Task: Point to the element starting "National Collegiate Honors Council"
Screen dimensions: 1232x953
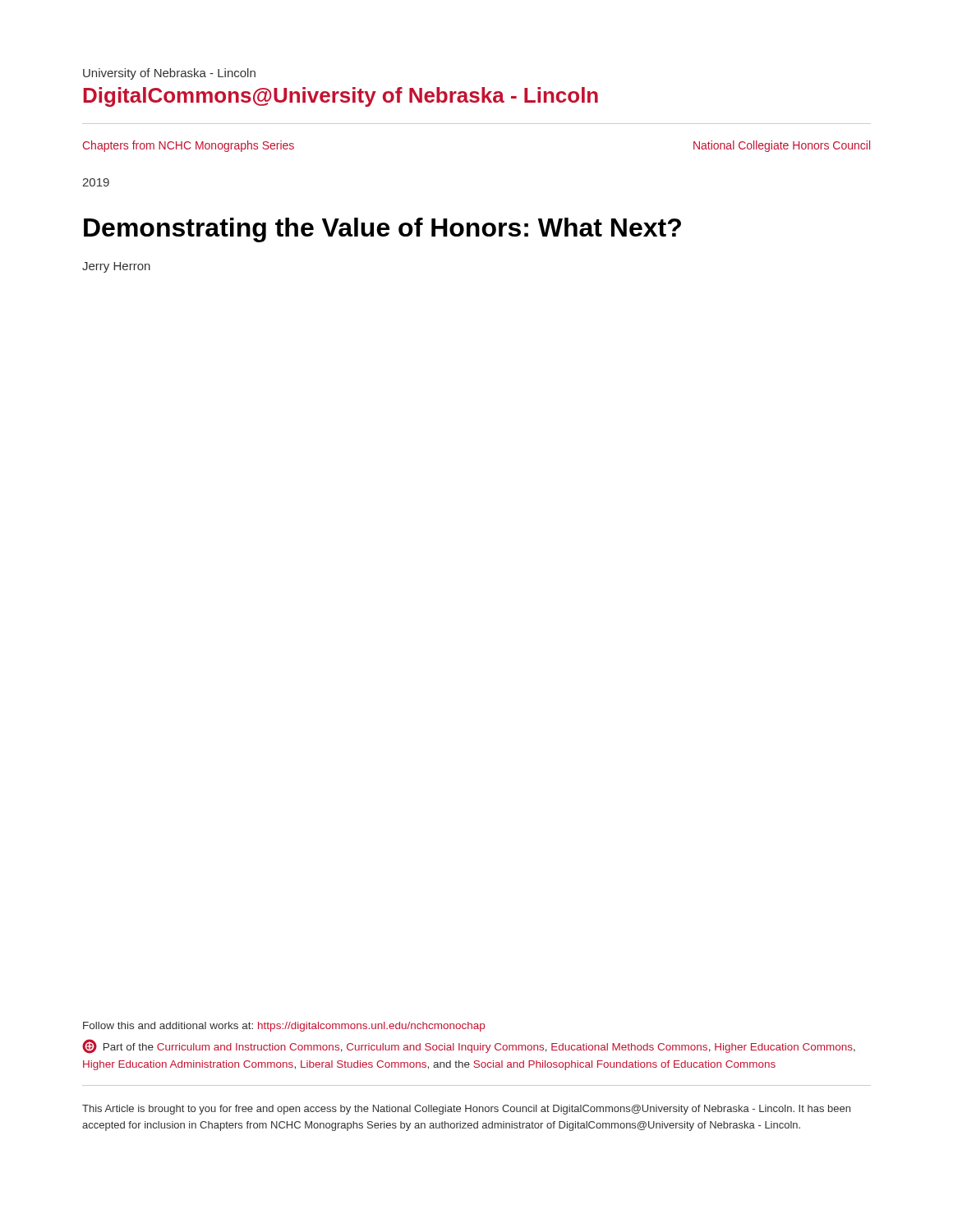Action: tap(782, 146)
